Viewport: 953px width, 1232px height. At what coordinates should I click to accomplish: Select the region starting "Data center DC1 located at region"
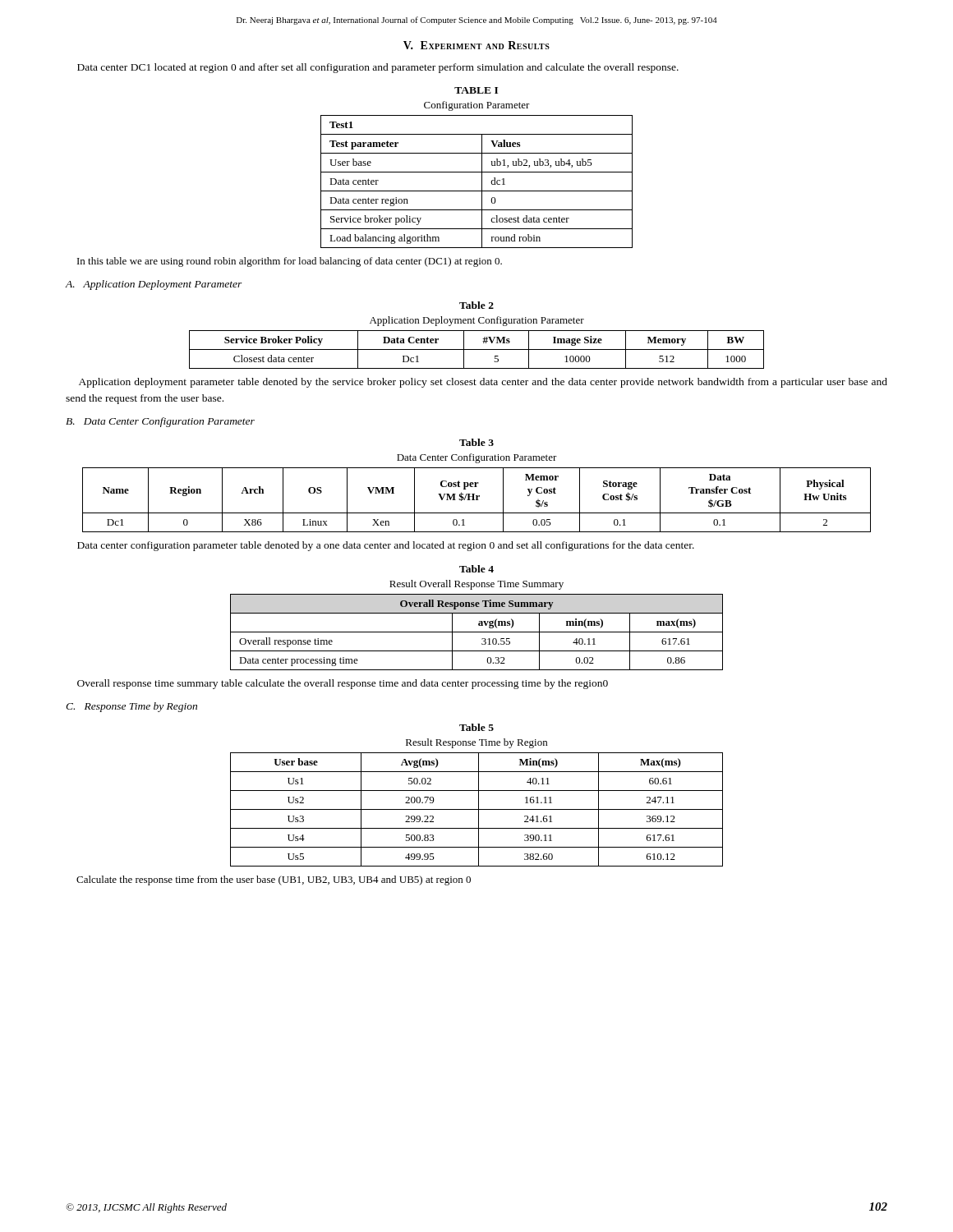372,67
